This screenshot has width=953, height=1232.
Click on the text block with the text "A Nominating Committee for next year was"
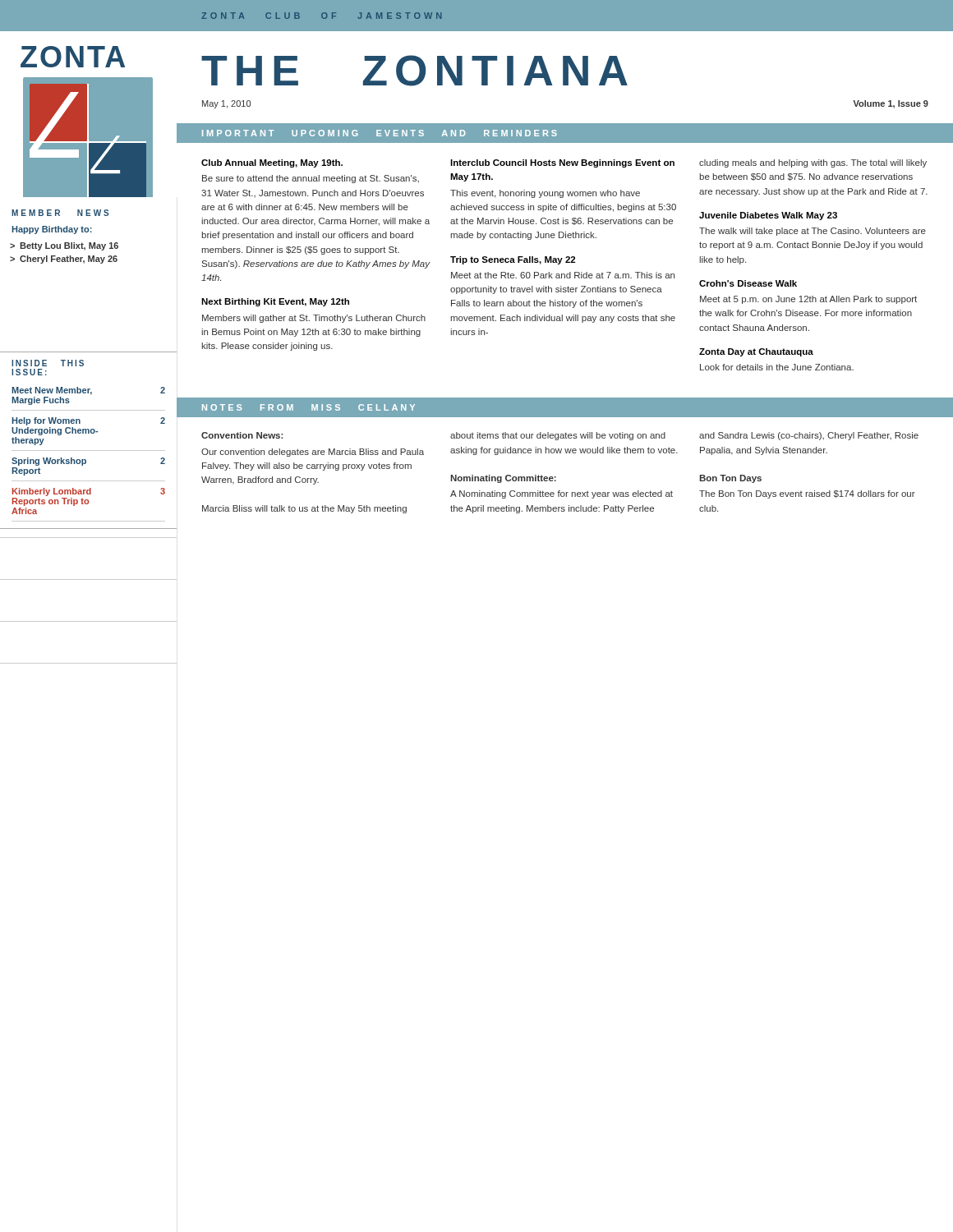(562, 501)
